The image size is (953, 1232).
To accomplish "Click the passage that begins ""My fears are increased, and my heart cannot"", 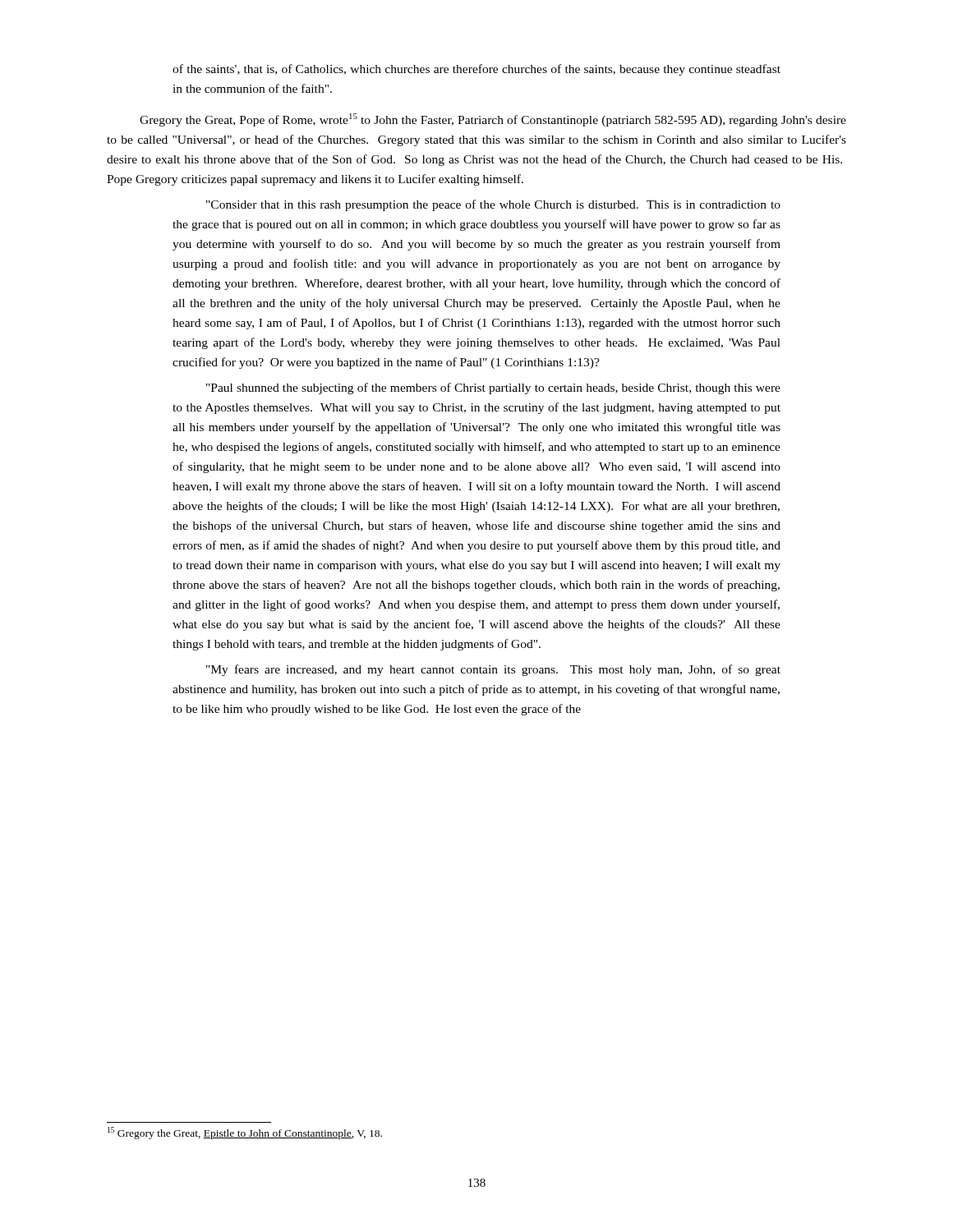I will pos(476,689).
